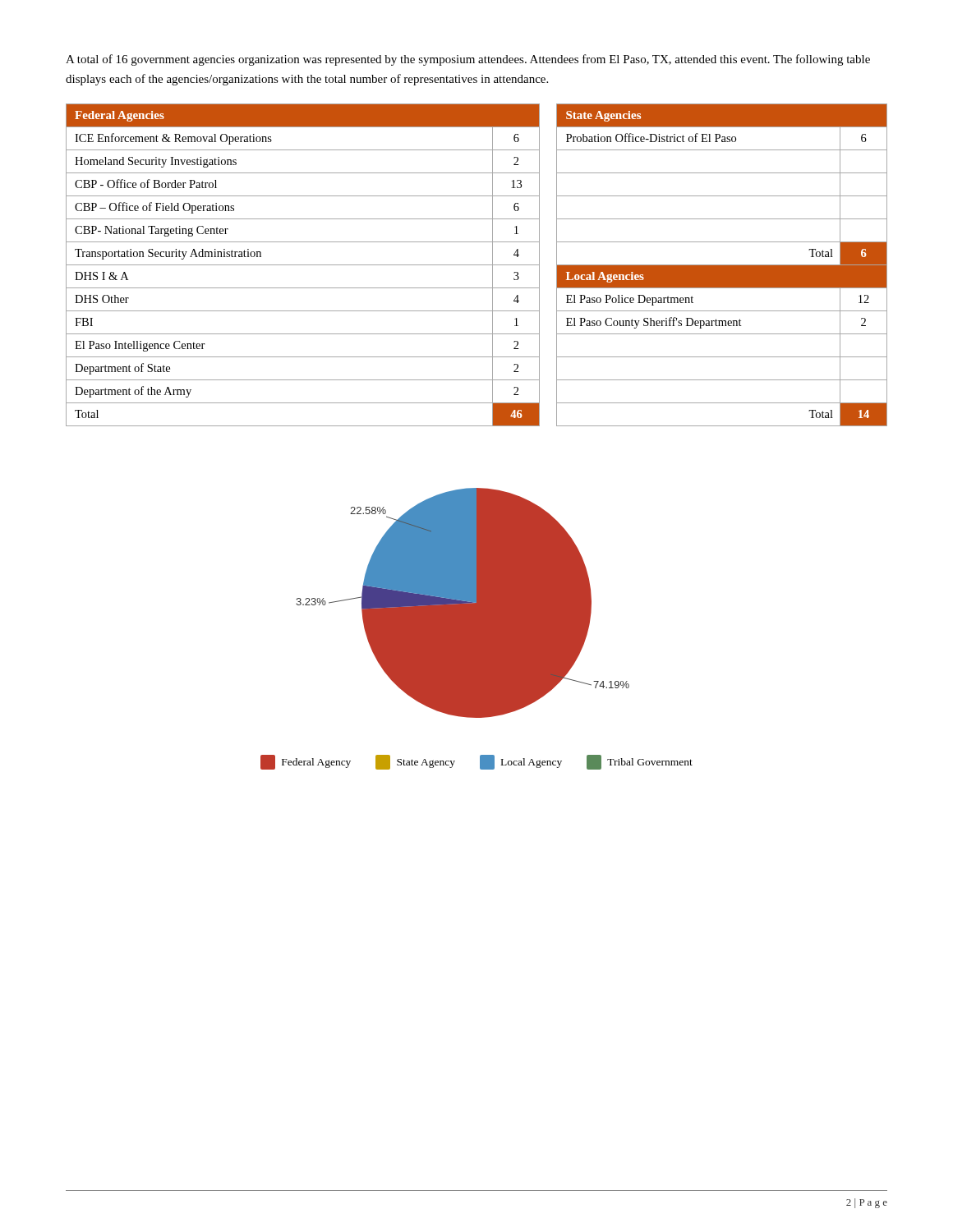Locate the pie chart
This screenshot has height=1232, width=953.
coord(476,627)
